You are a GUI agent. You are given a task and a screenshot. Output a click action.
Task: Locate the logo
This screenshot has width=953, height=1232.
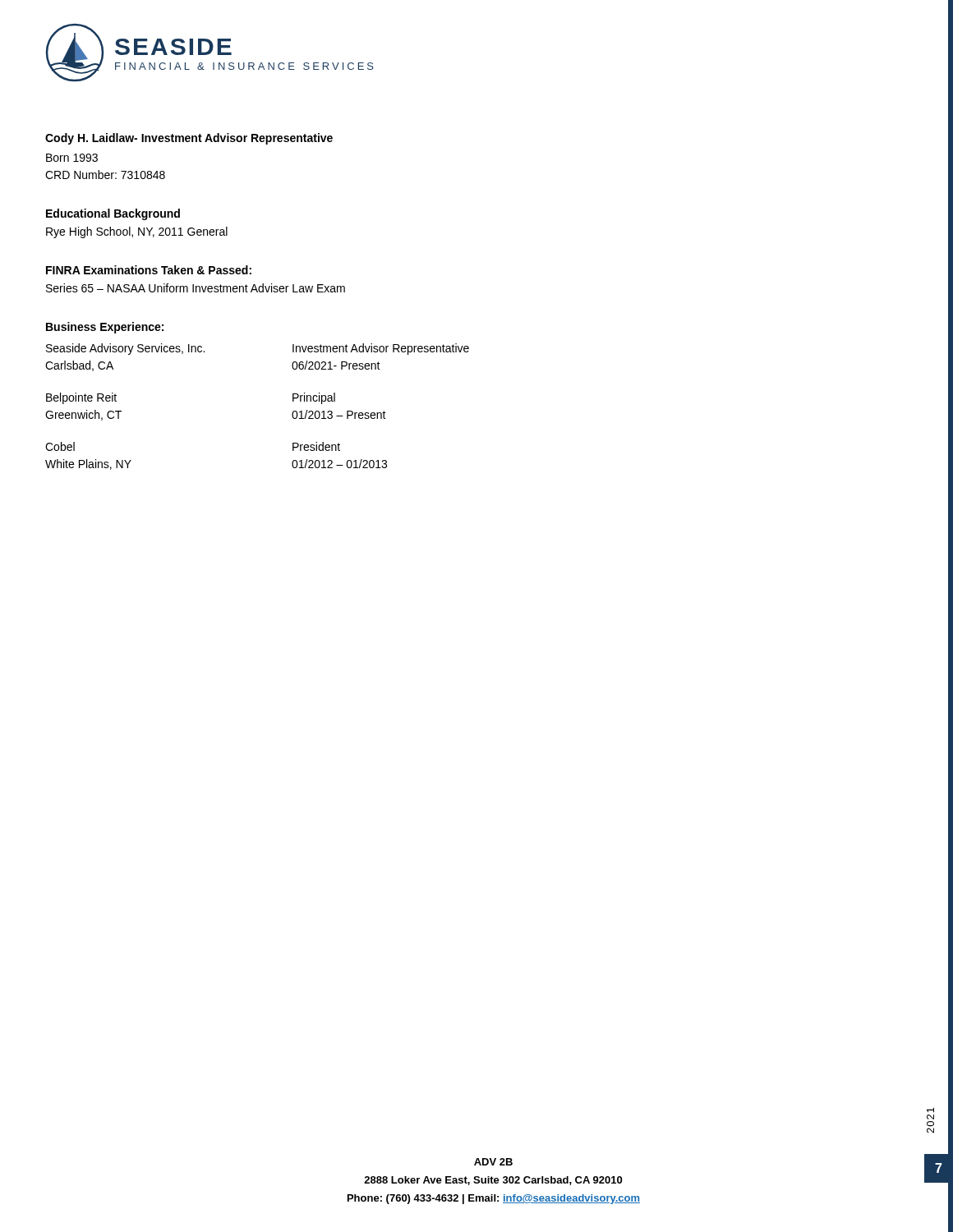497,41
